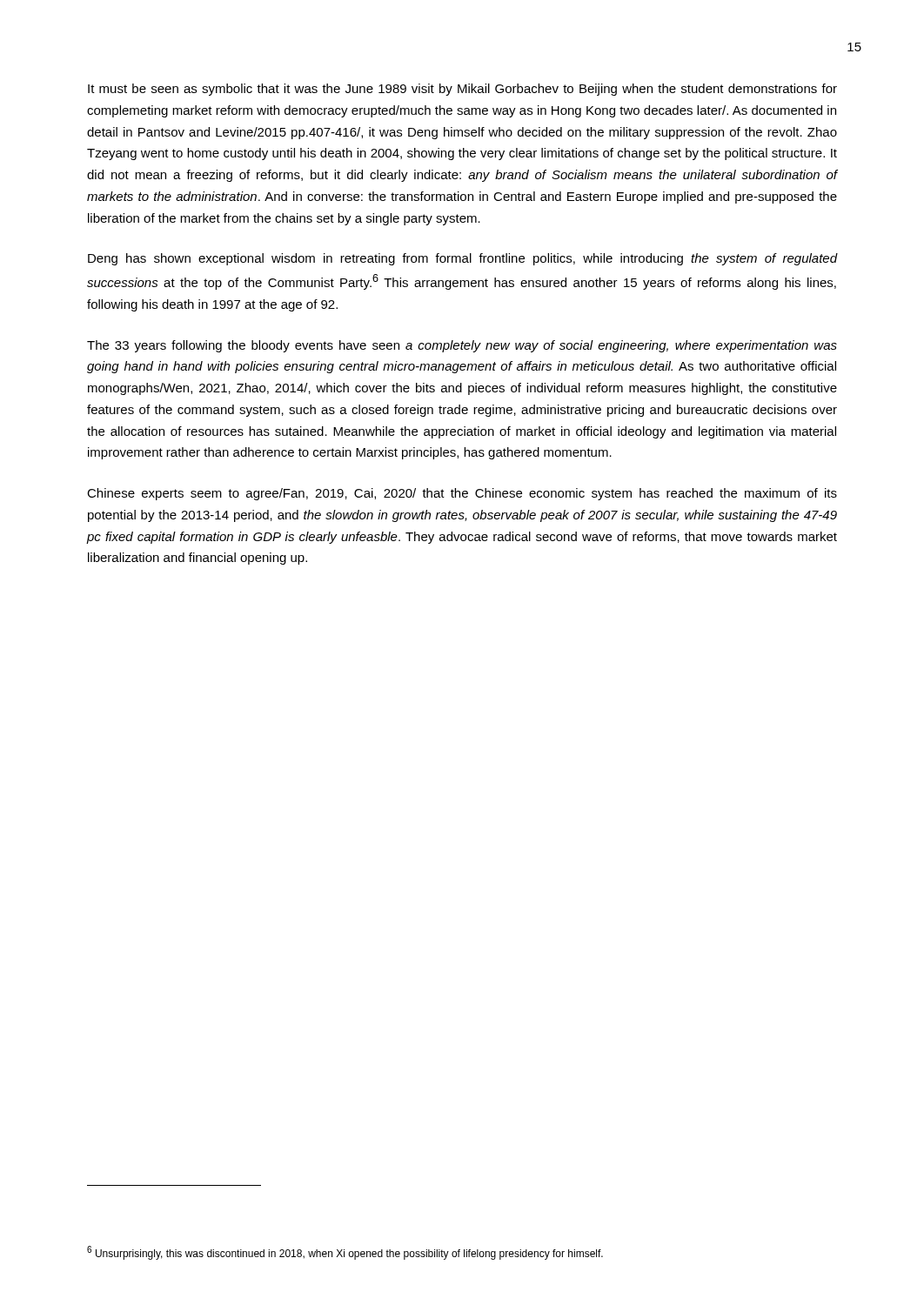Click the passage that begins "6 Unsurprisingly, this was discontinued in 2018, when"

(345, 1252)
